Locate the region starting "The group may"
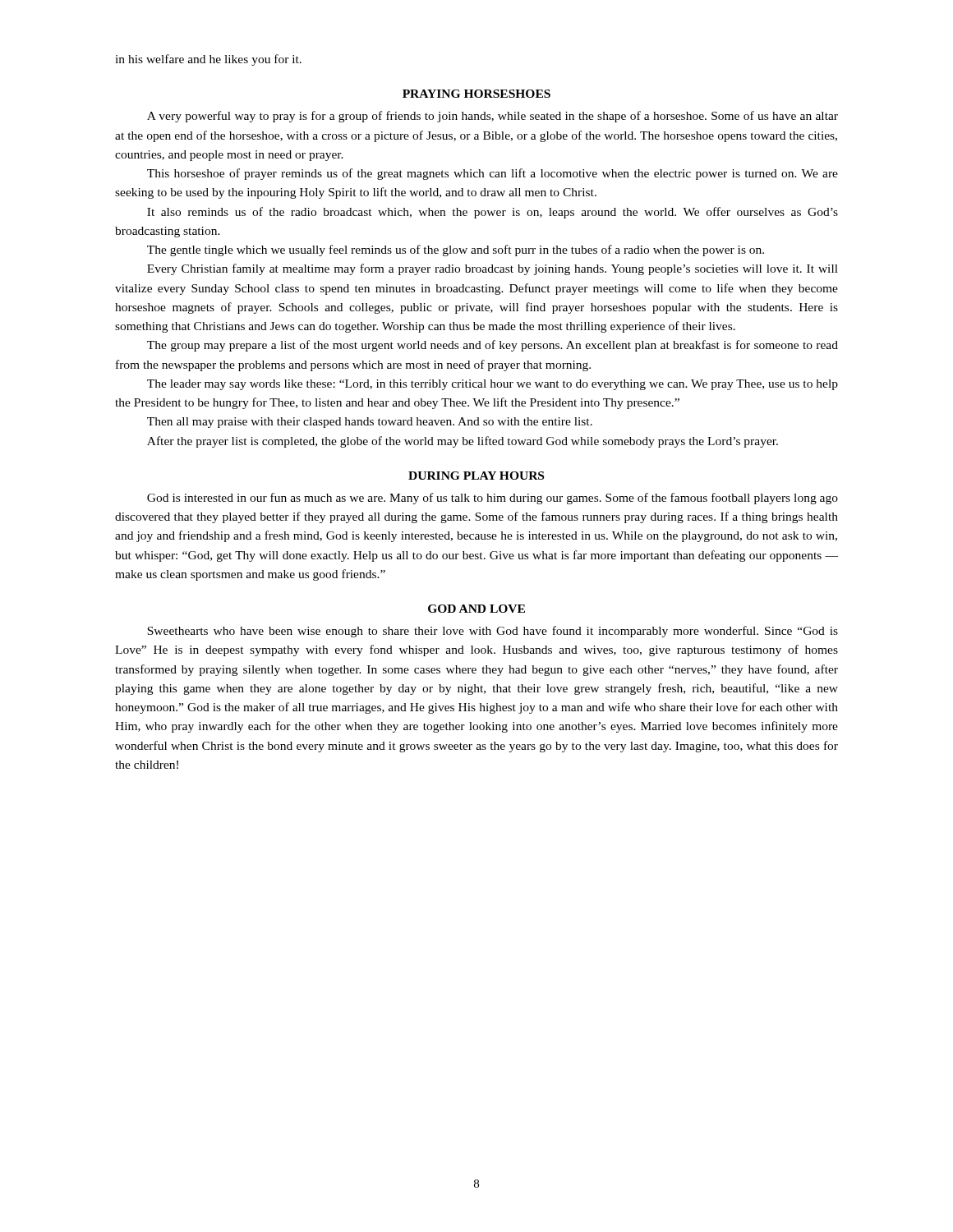The image size is (953, 1232). pos(476,354)
